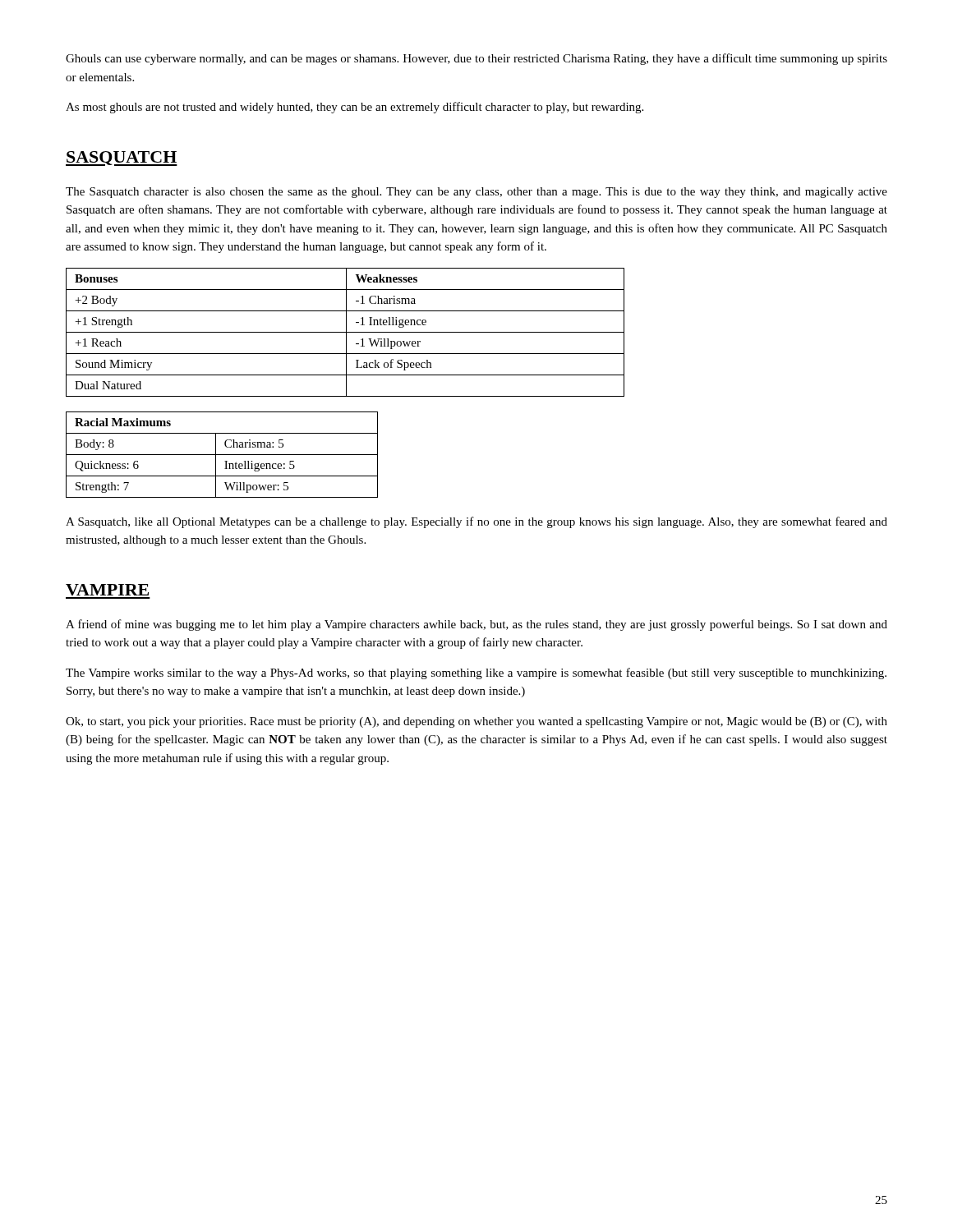Click on the table containing "Intelligence: 5"
The image size is (953, 1232).
[476, 454]
